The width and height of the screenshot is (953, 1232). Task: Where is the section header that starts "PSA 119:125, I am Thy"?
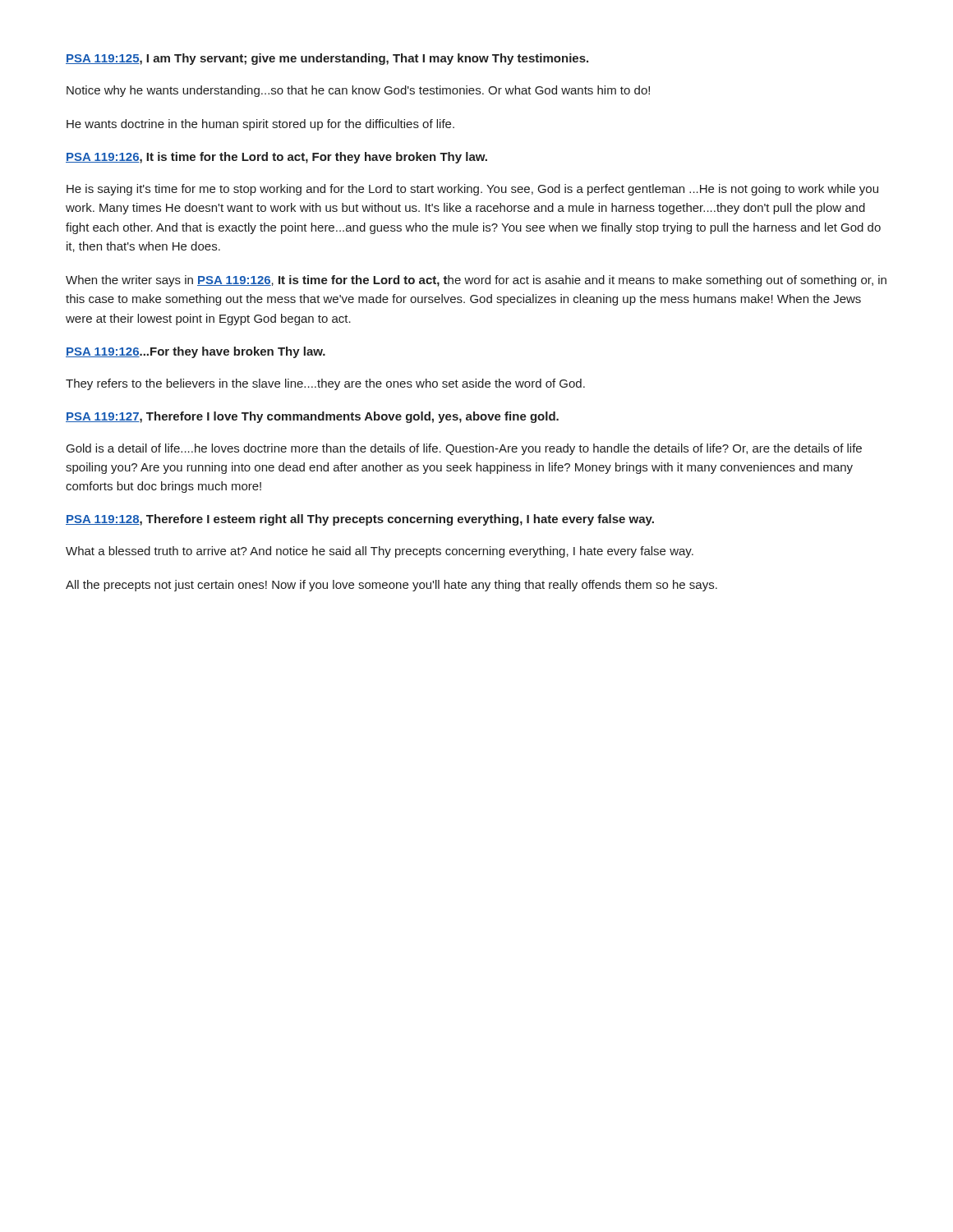[x=327, y=58]
